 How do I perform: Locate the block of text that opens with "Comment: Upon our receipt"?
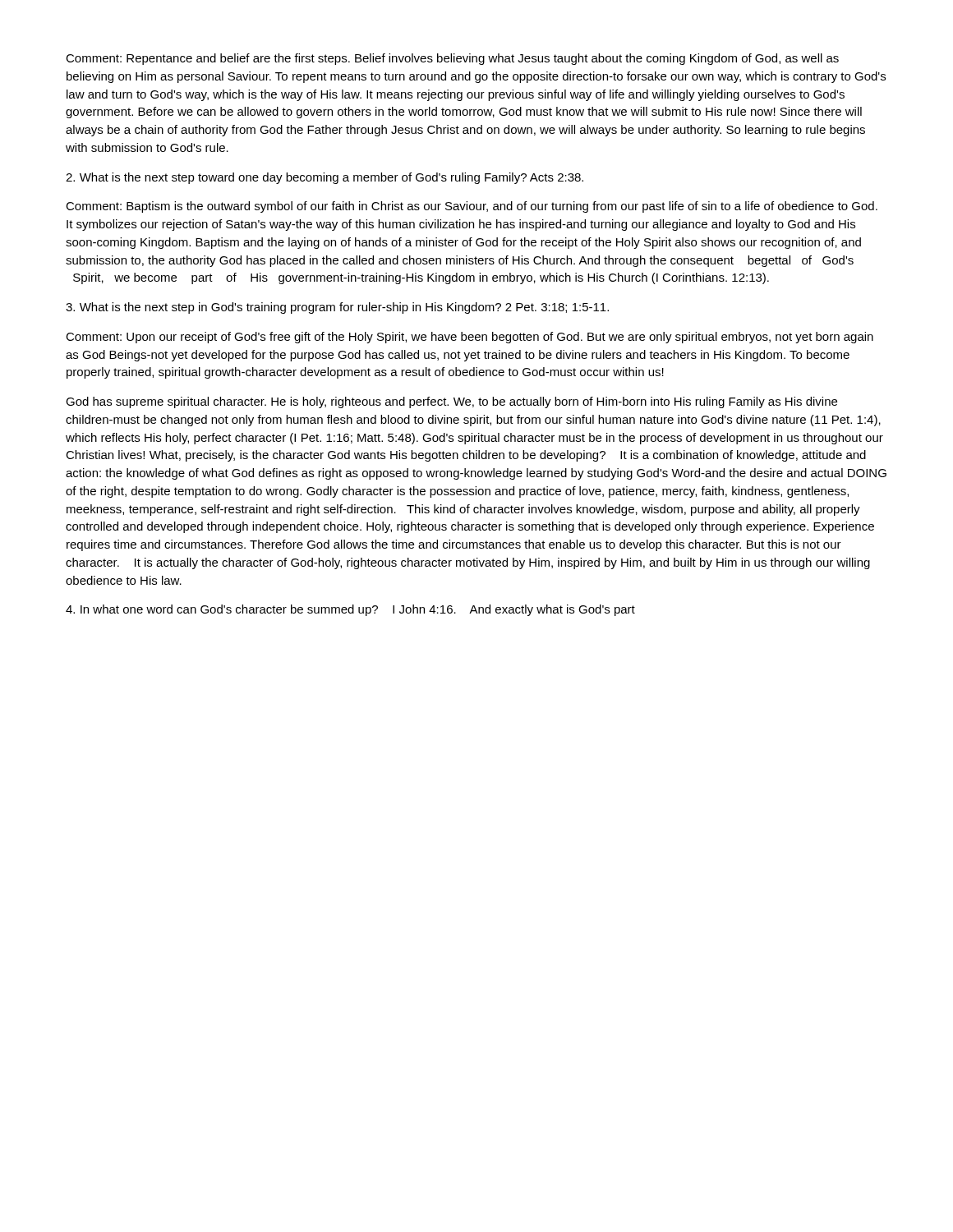coord(470,354)
